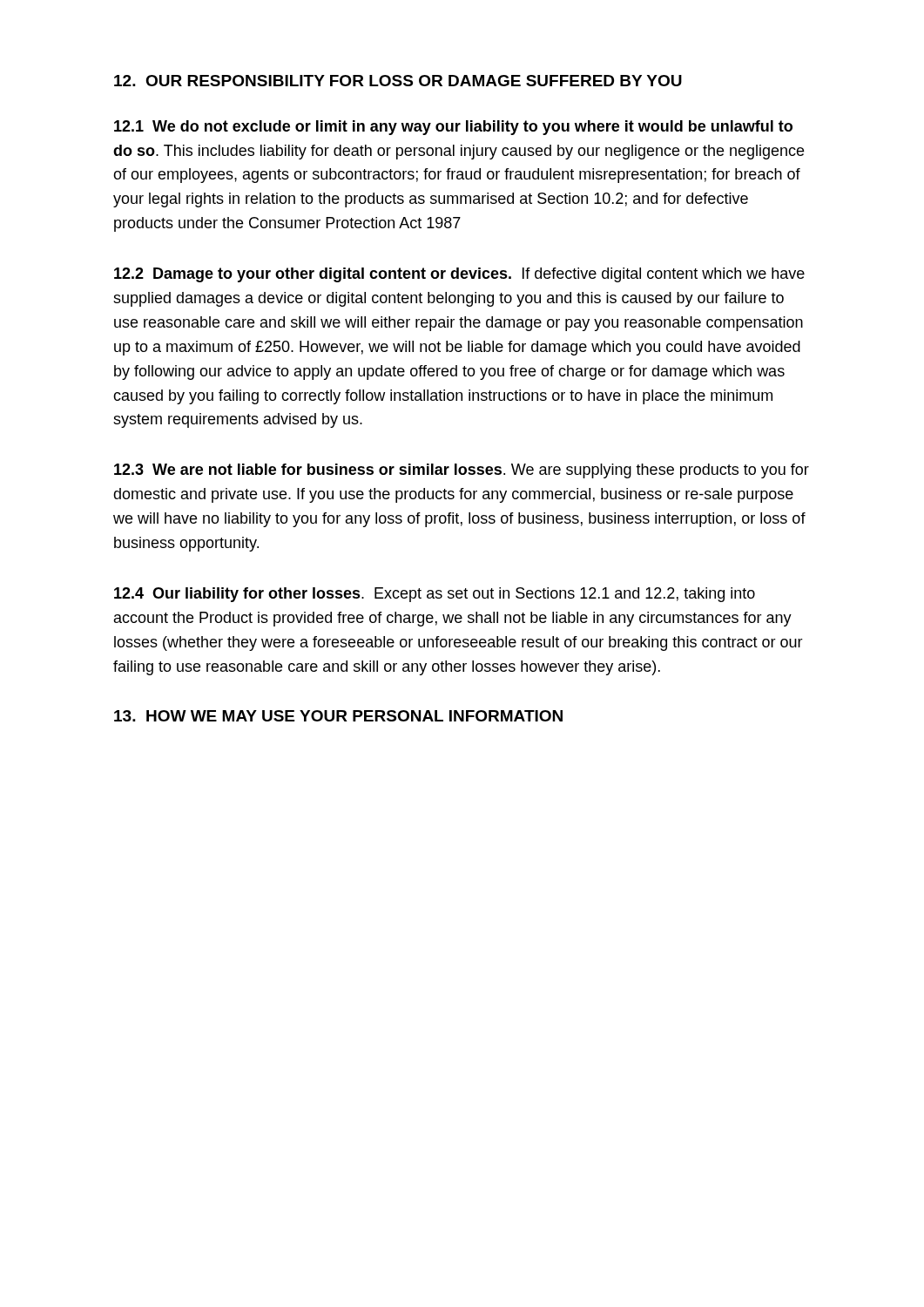Locate the block of text that opens with "3 We are not liable for"
The width and height of the screenshot is (924, 1307).
point(461,506)
